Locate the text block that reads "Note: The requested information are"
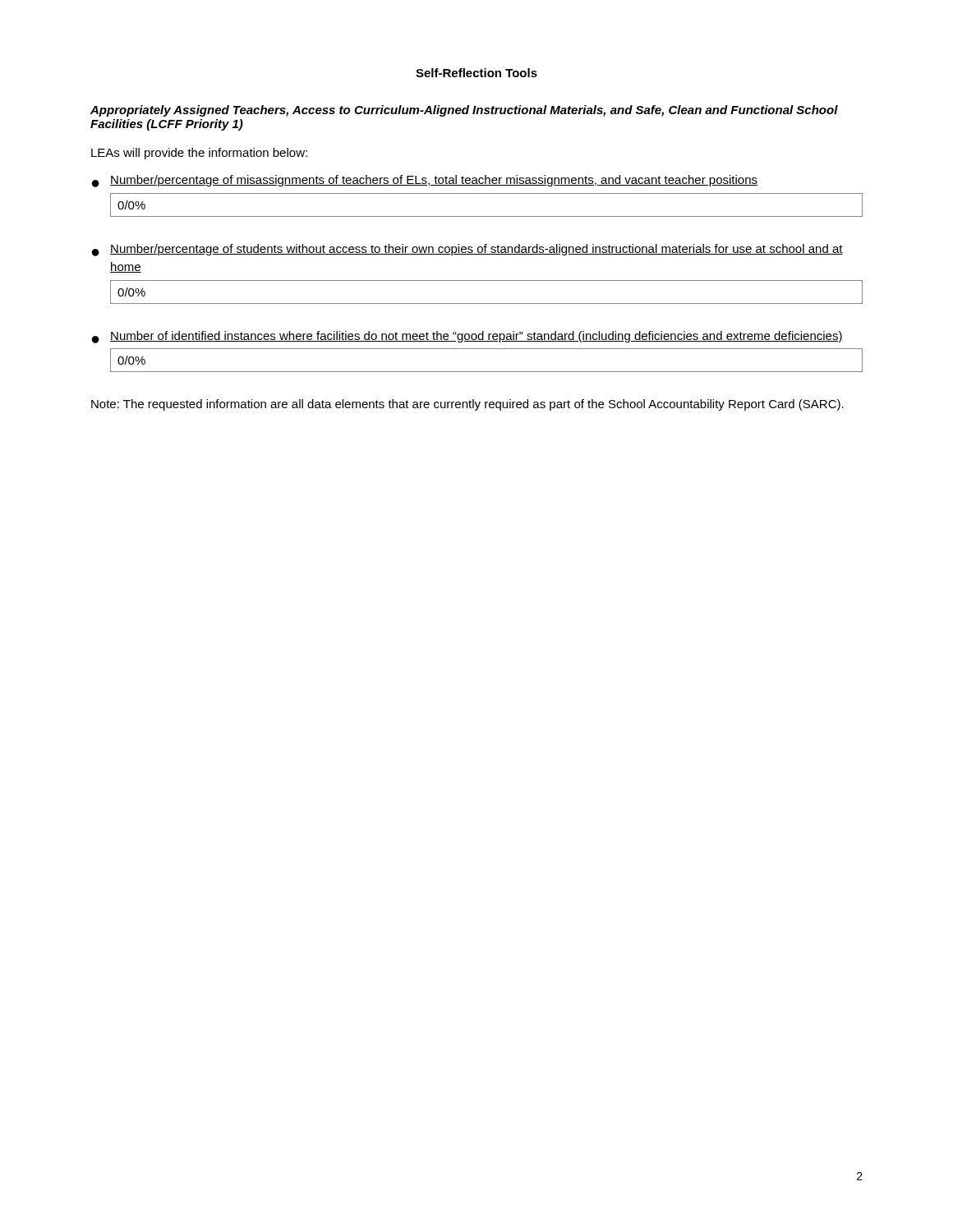This screenshot has width=953, height=1232. pyautogui.click(x=467, y=404)
